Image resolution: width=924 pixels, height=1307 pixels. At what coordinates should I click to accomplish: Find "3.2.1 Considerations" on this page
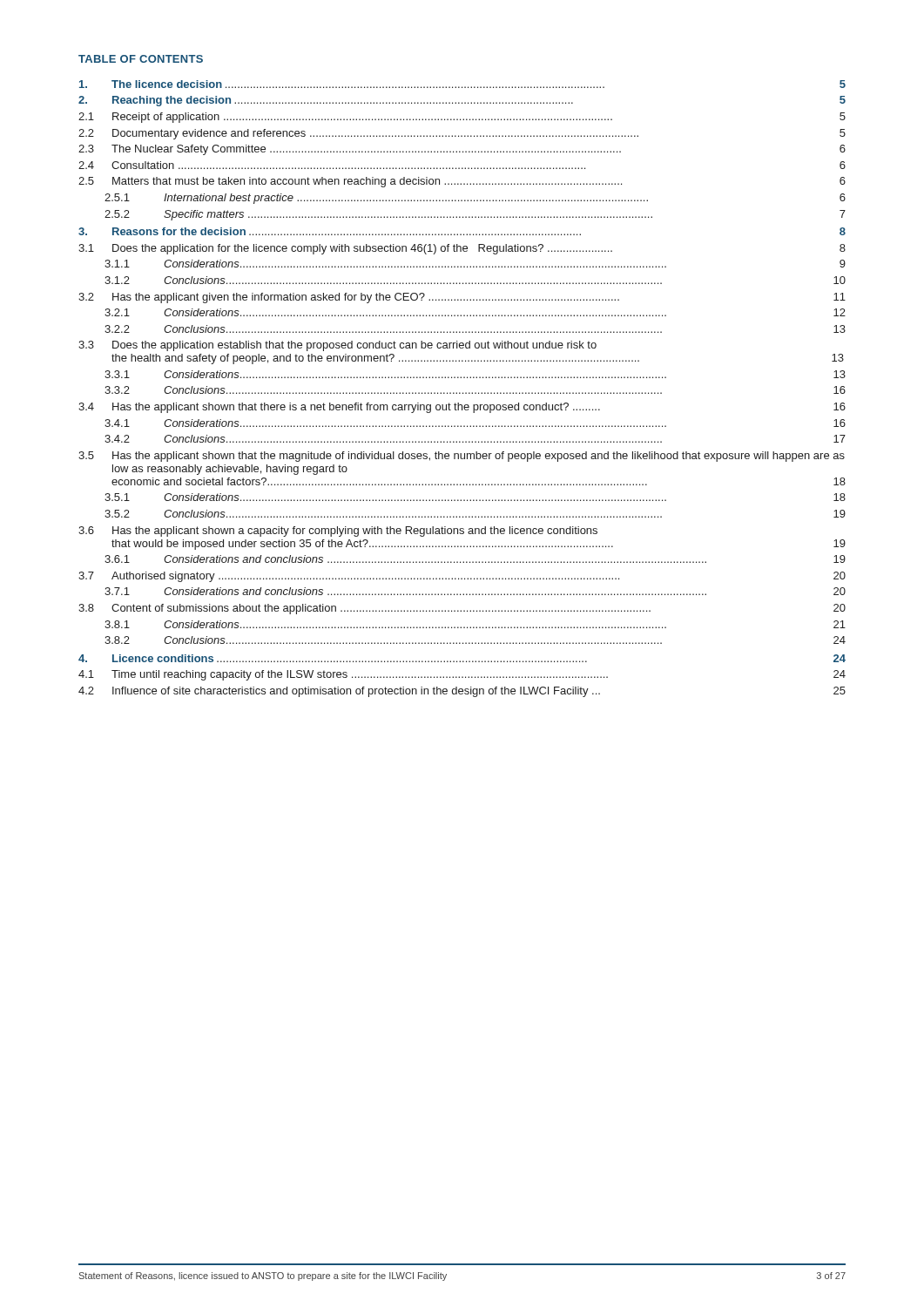click(x=462, y=313)
